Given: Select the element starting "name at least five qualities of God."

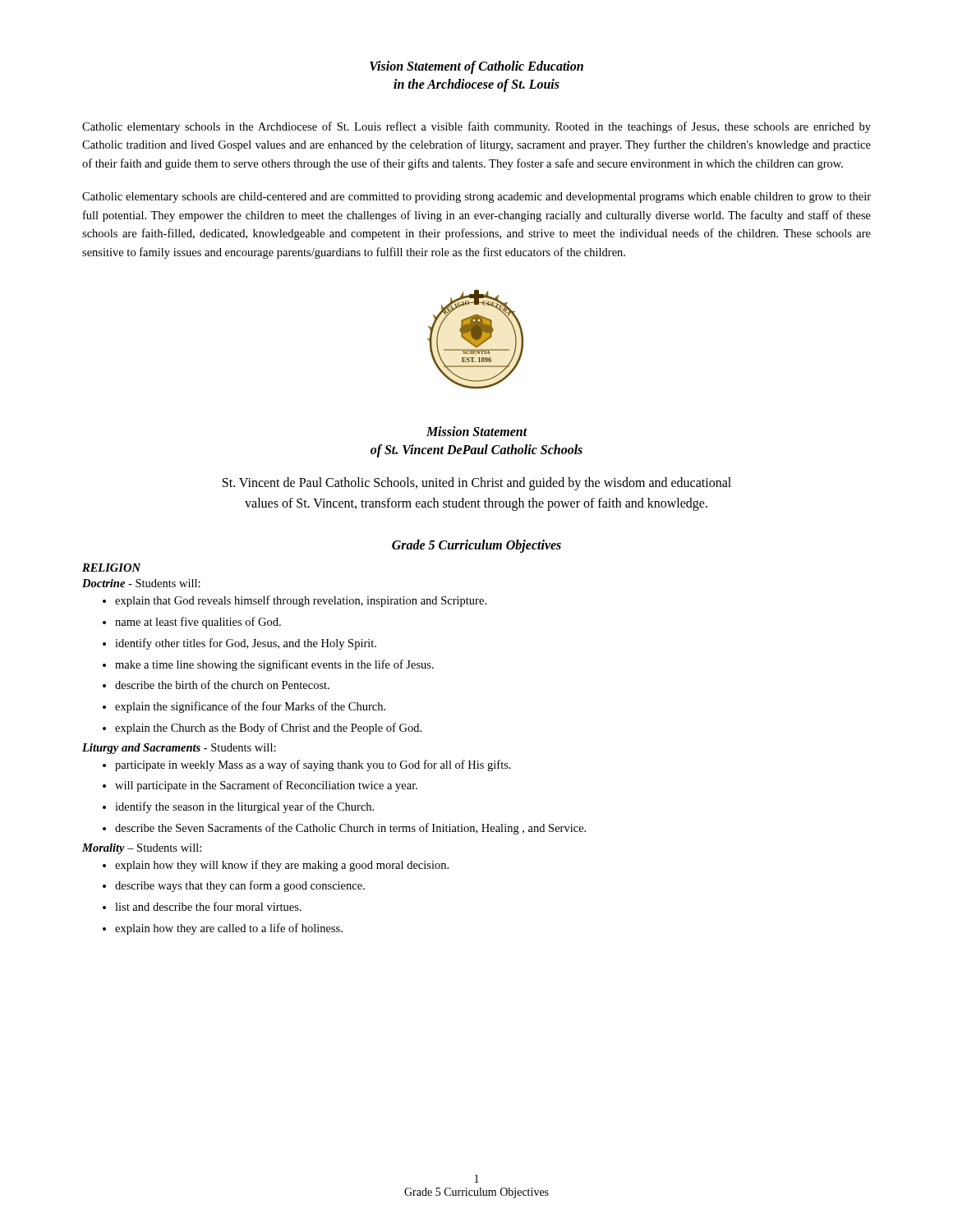Looking at the screenshot, I should [x=192, y=623].
